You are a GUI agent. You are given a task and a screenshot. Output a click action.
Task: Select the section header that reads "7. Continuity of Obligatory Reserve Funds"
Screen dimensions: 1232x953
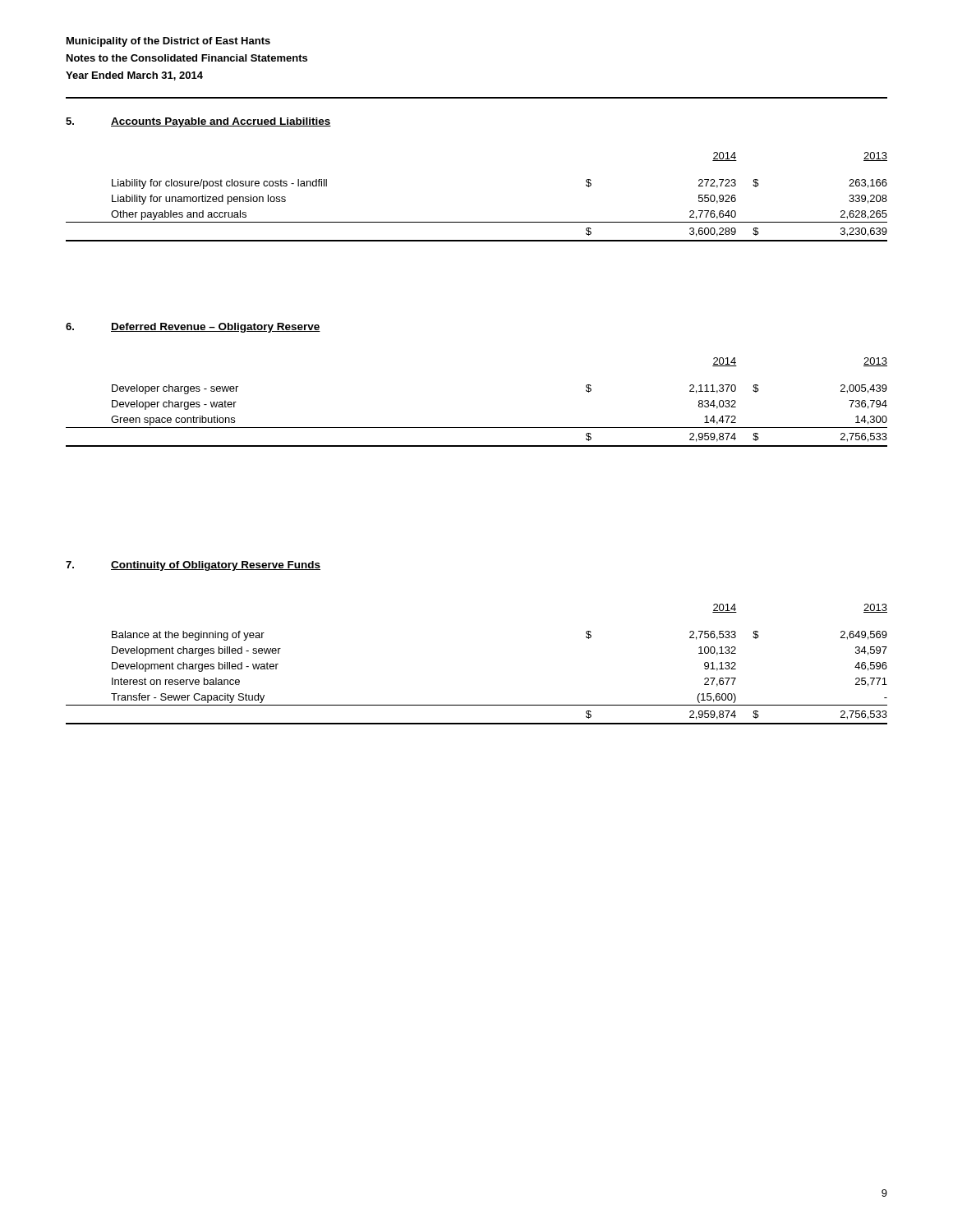(x=193, y=566)
